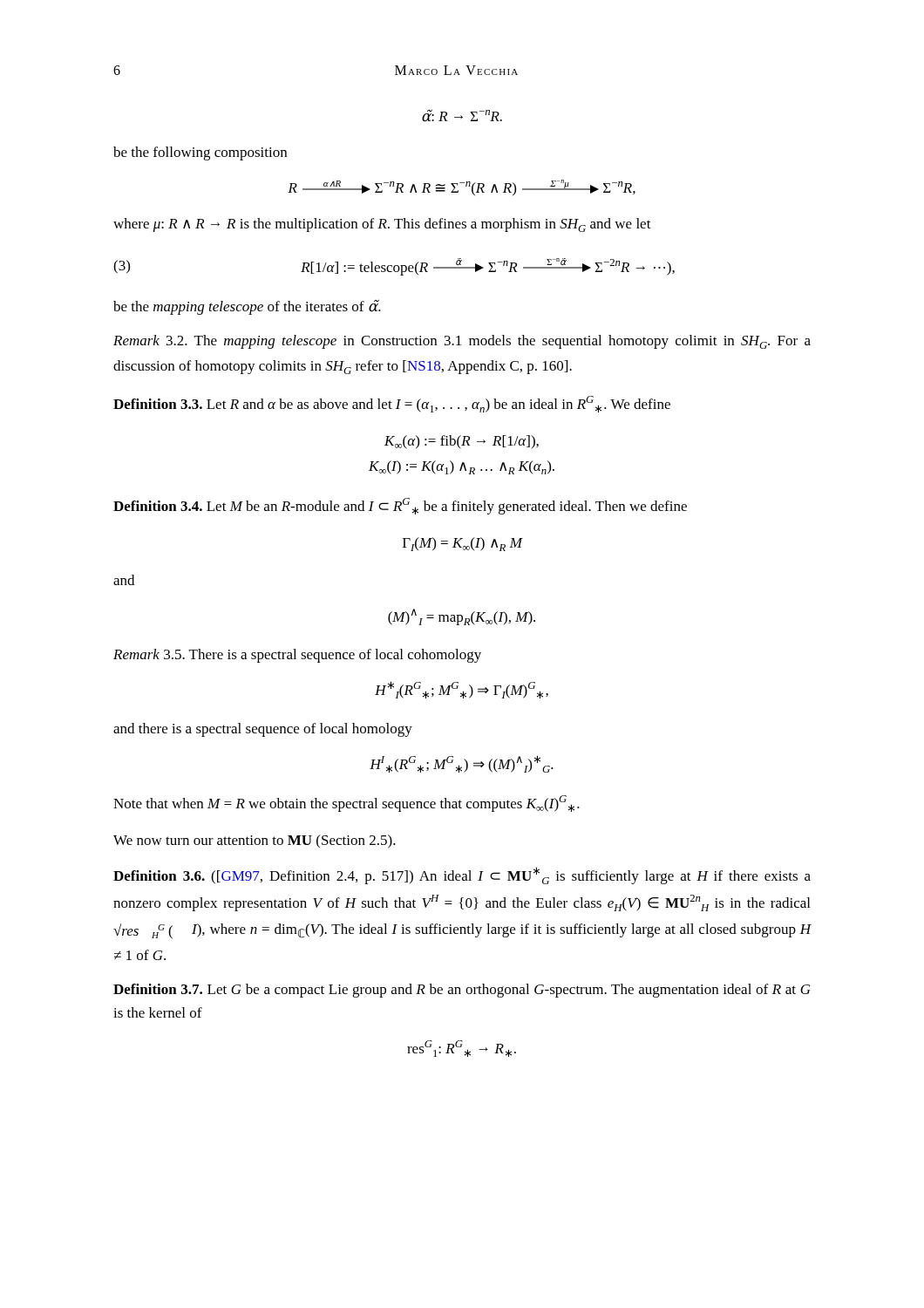The width and height of the screenshot is (924, 1308).
Task: Navigate to the element starting "resG1: RG∗ → R∗."
Action: (462, 1049)
